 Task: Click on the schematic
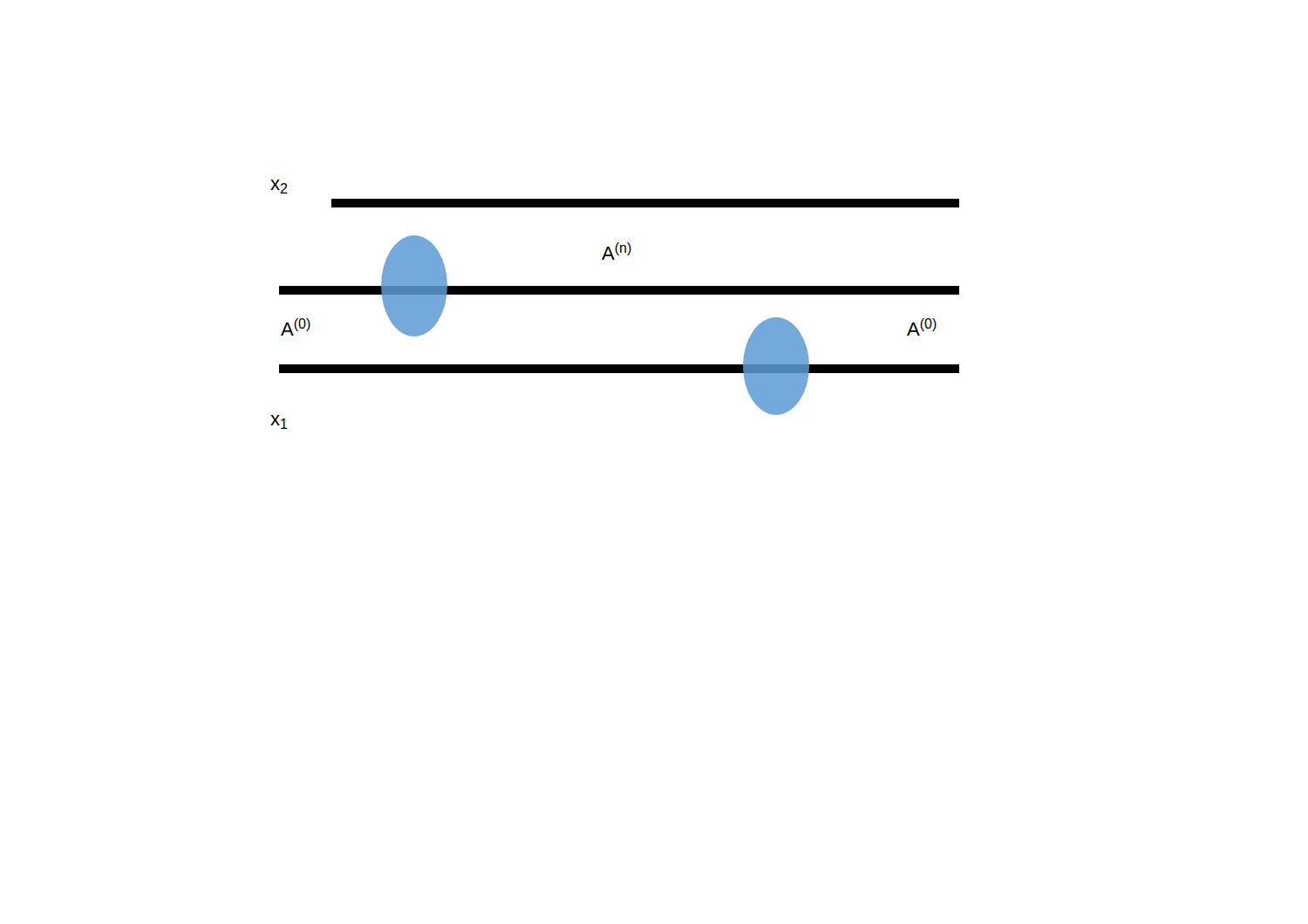(x=641, y=301)
